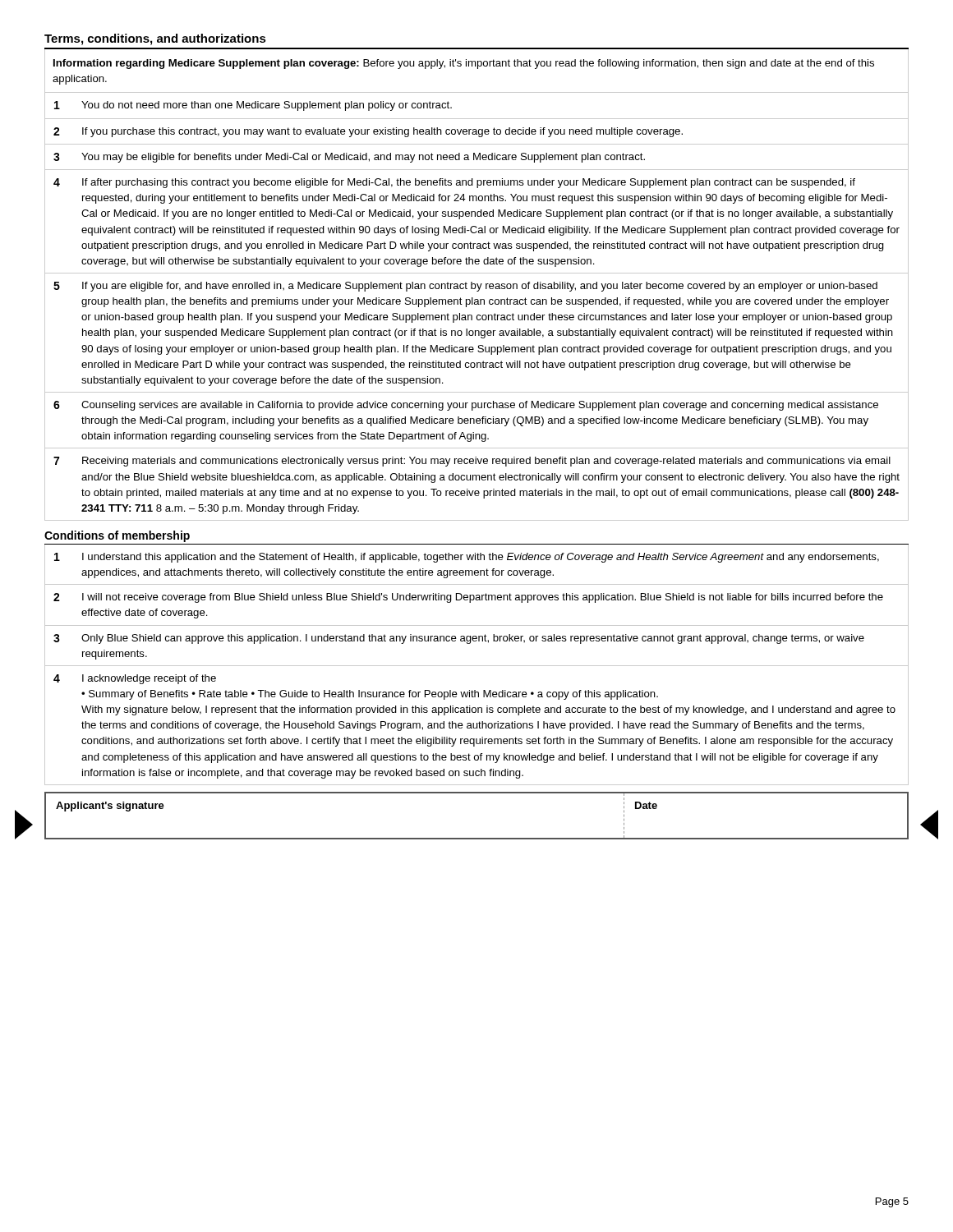Click on the list item with the text "5 If you"

pyautogui.click(x=476, y=333)
